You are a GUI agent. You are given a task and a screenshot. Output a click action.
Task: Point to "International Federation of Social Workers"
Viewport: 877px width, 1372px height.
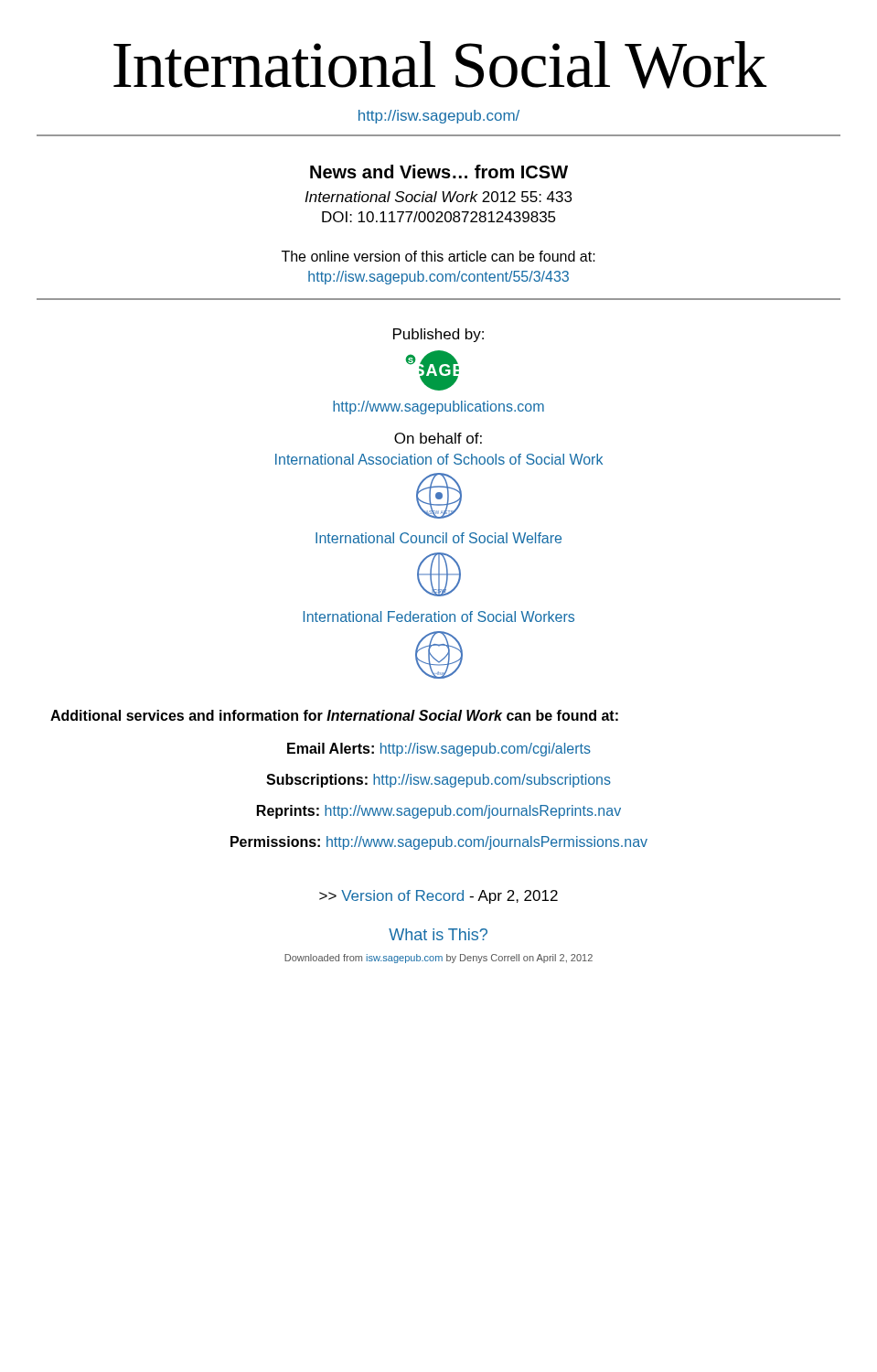(438, 617)
